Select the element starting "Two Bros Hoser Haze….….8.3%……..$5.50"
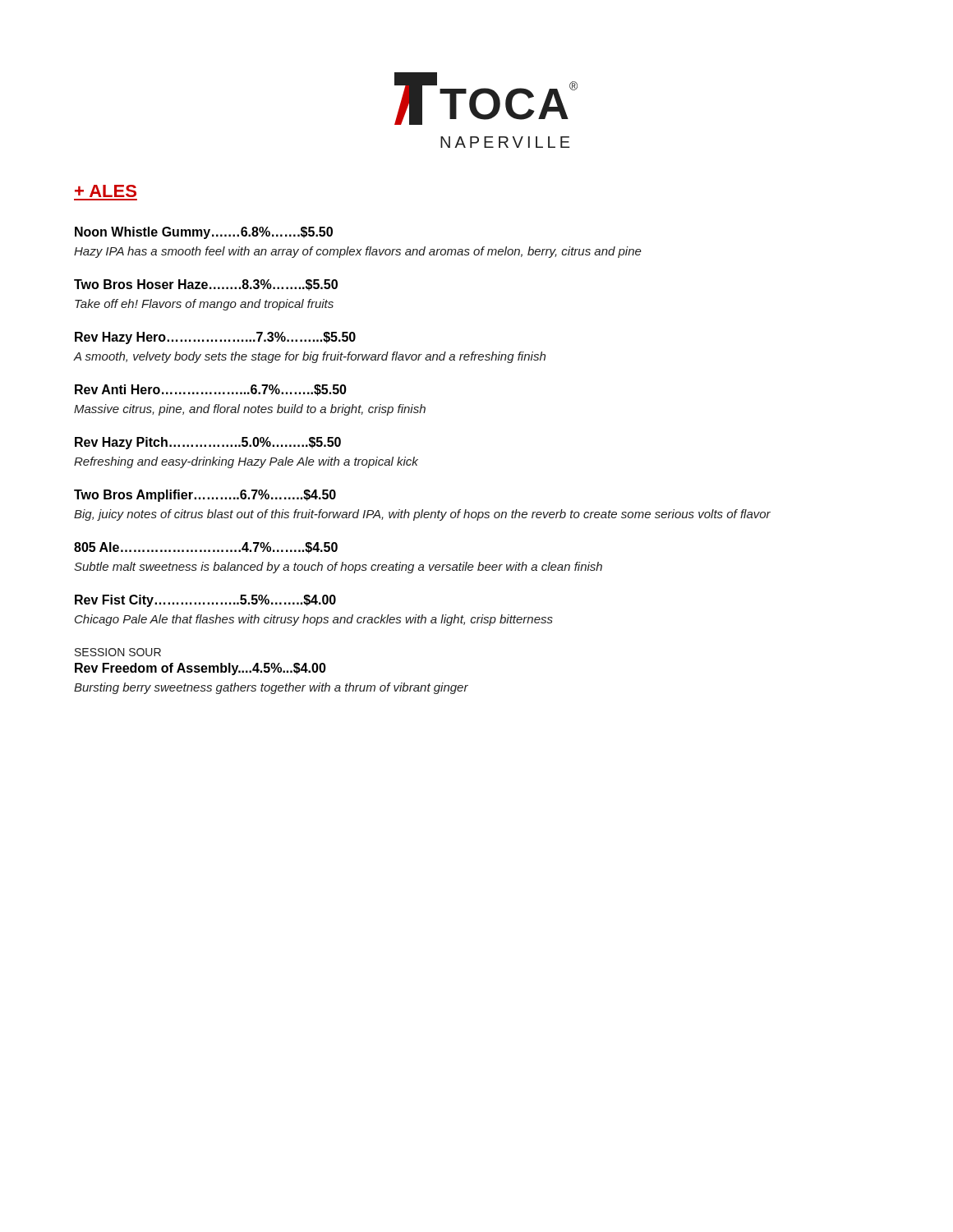Screen dimensions: 1232x953 206,285
